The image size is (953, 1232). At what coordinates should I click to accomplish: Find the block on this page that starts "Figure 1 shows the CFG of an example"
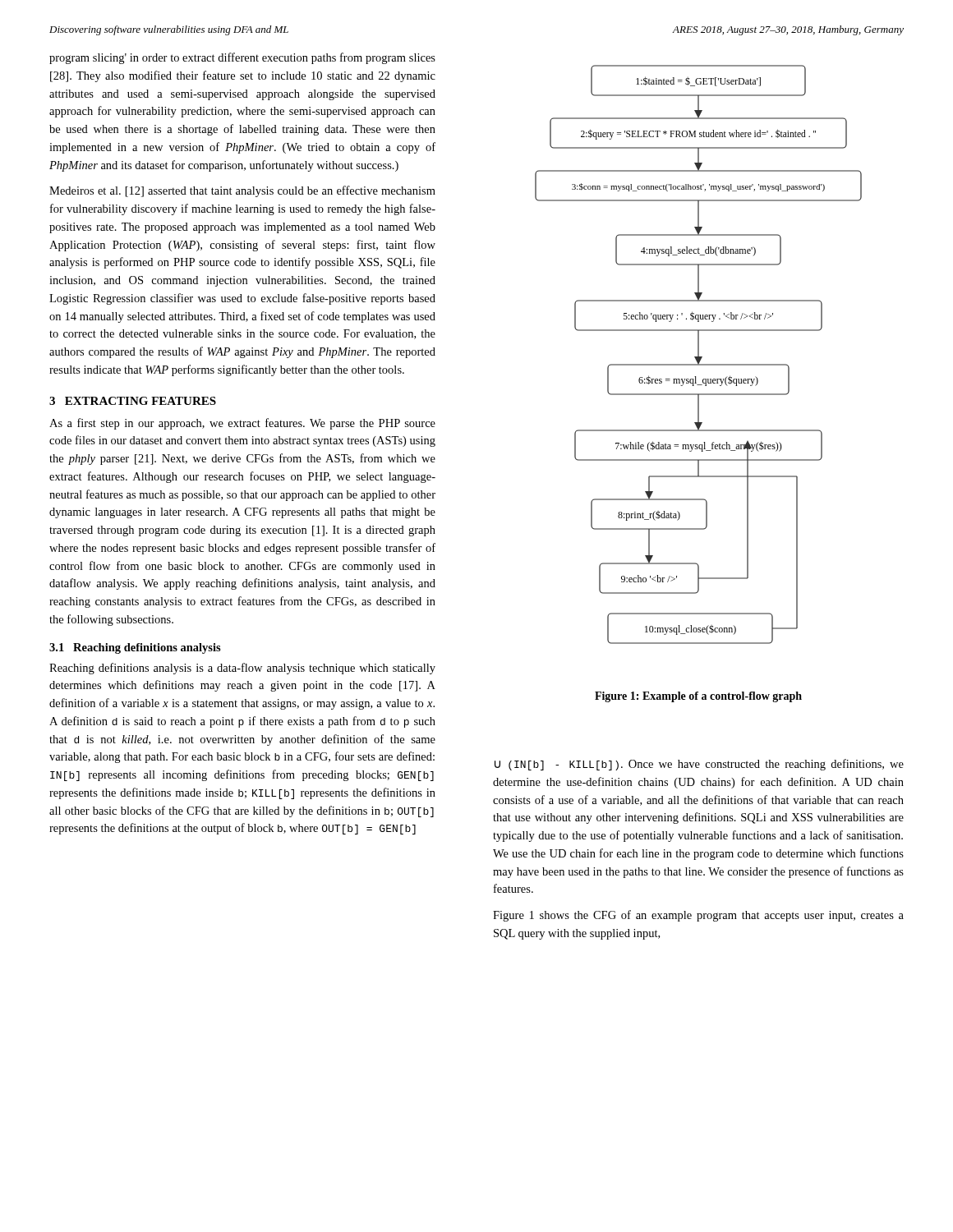point(698,925)
